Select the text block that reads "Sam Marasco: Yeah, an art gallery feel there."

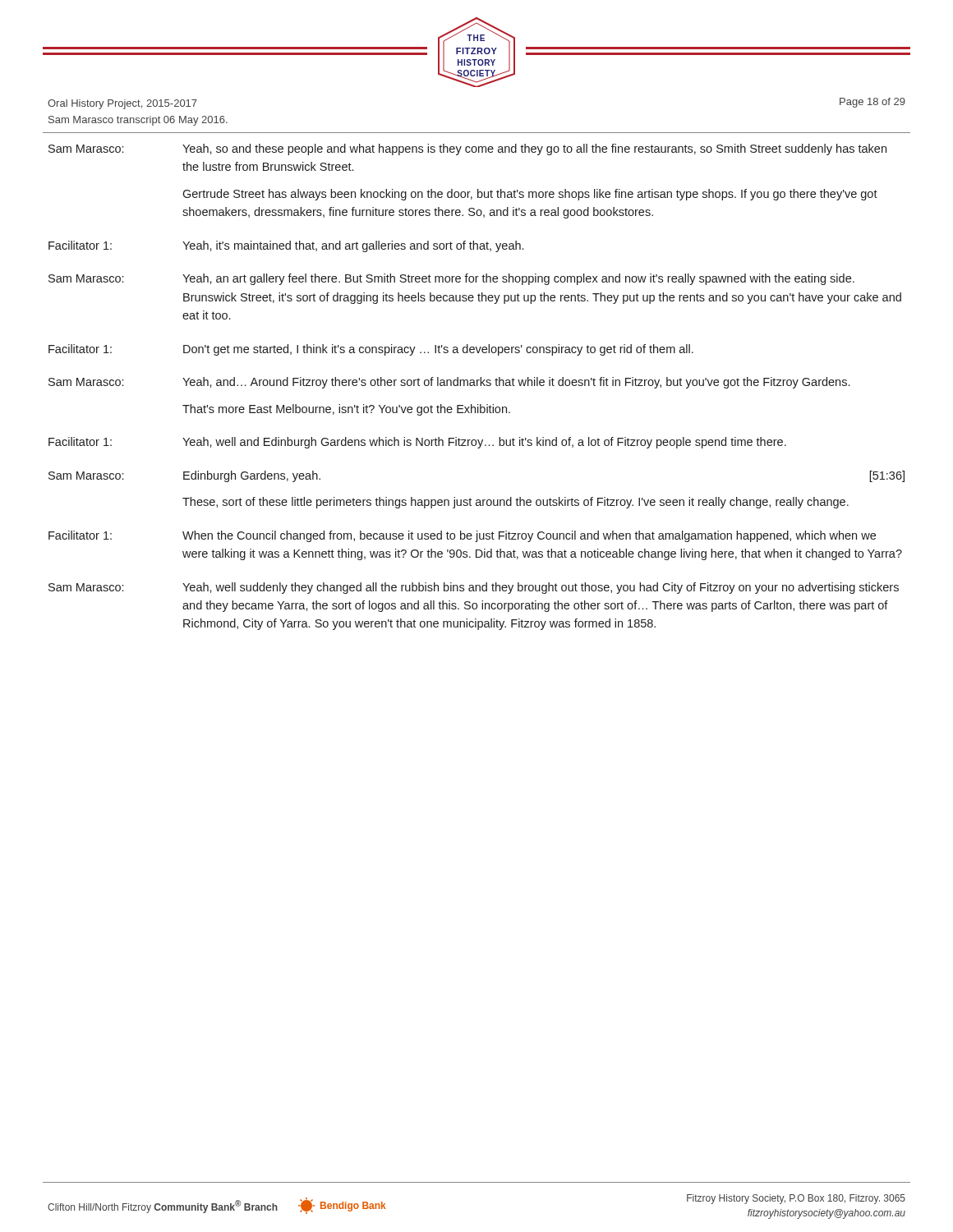point(476,297)
